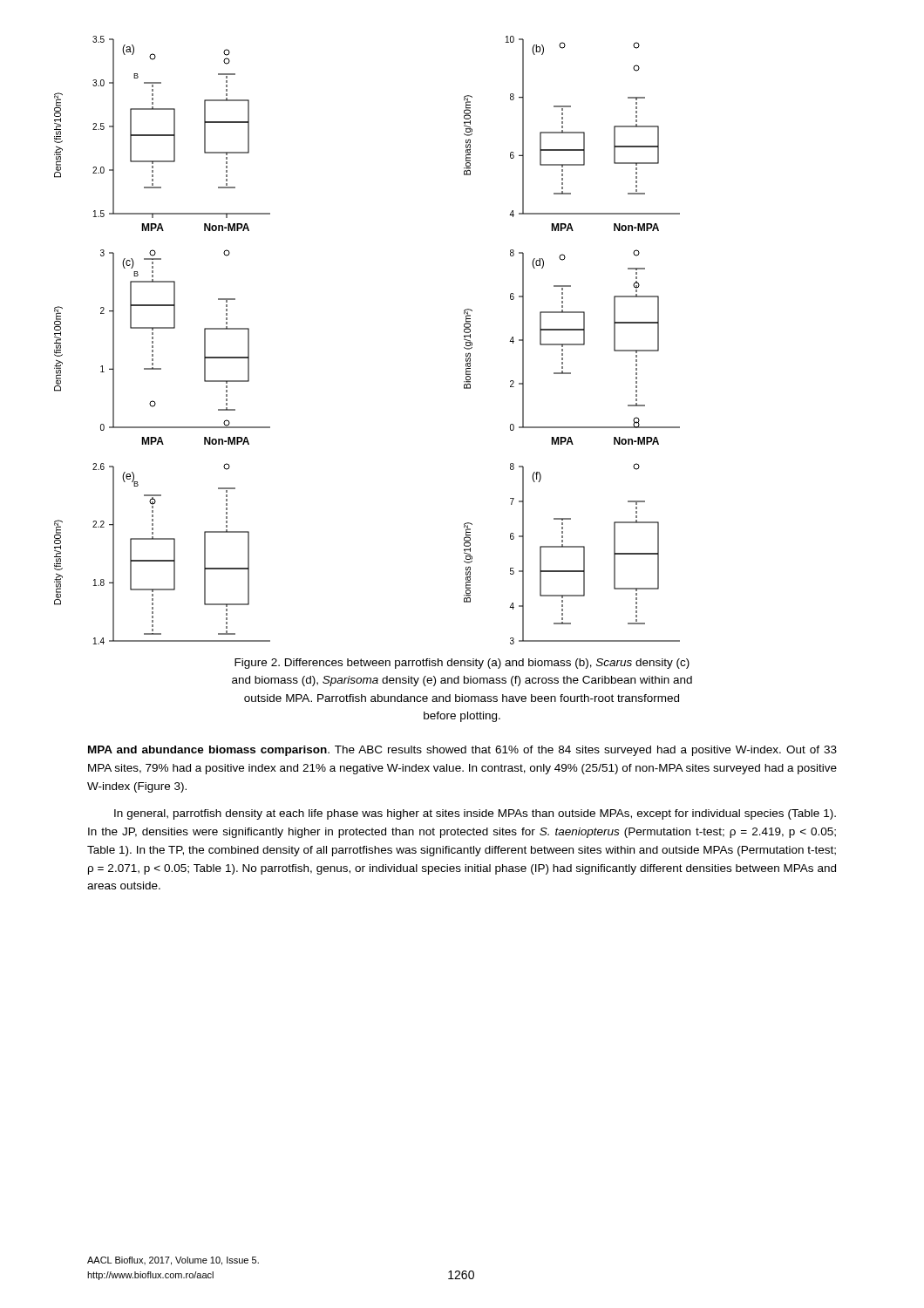The image size is (924, 1308).
Task: Select the text block containing "MPA and abundance"
Action: pyautogui.click(x=462, y=819)
